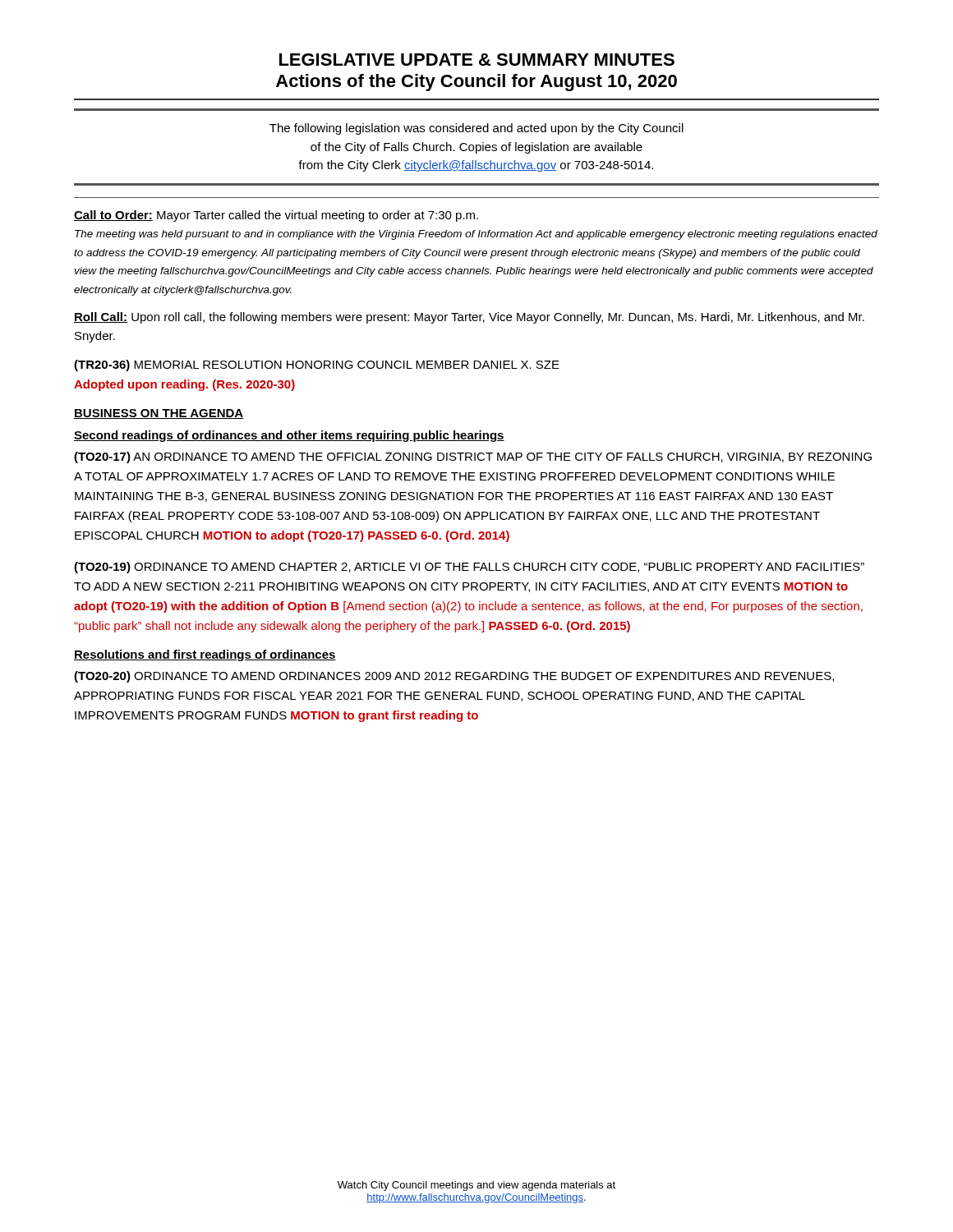Locate the block of text that opens with "(TO20-19) ORDINANCE TO AMEND CHAPTER"
953x1232 pixels.
coord(469,596)
